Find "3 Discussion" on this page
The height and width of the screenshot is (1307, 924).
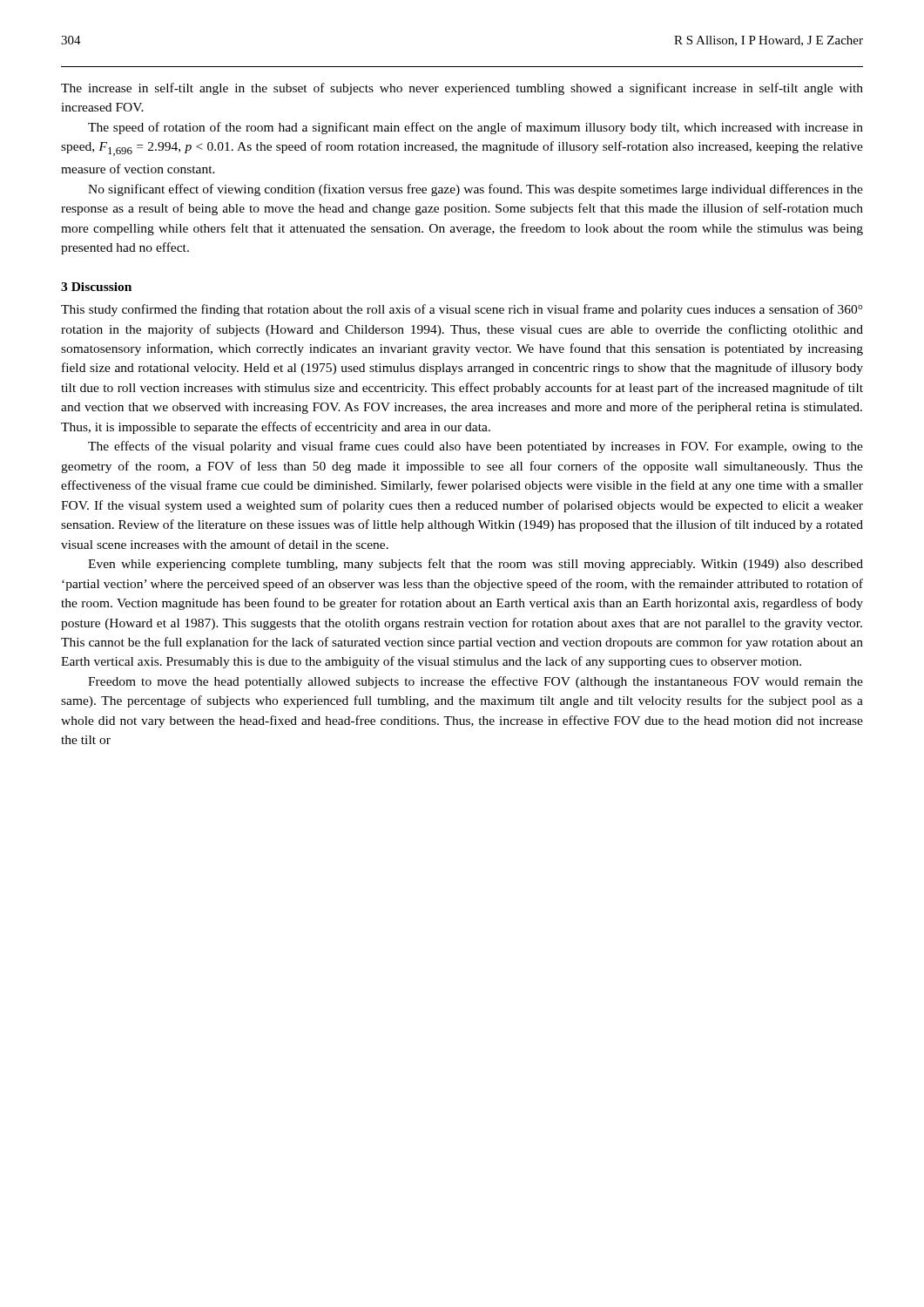click(96, 287)
